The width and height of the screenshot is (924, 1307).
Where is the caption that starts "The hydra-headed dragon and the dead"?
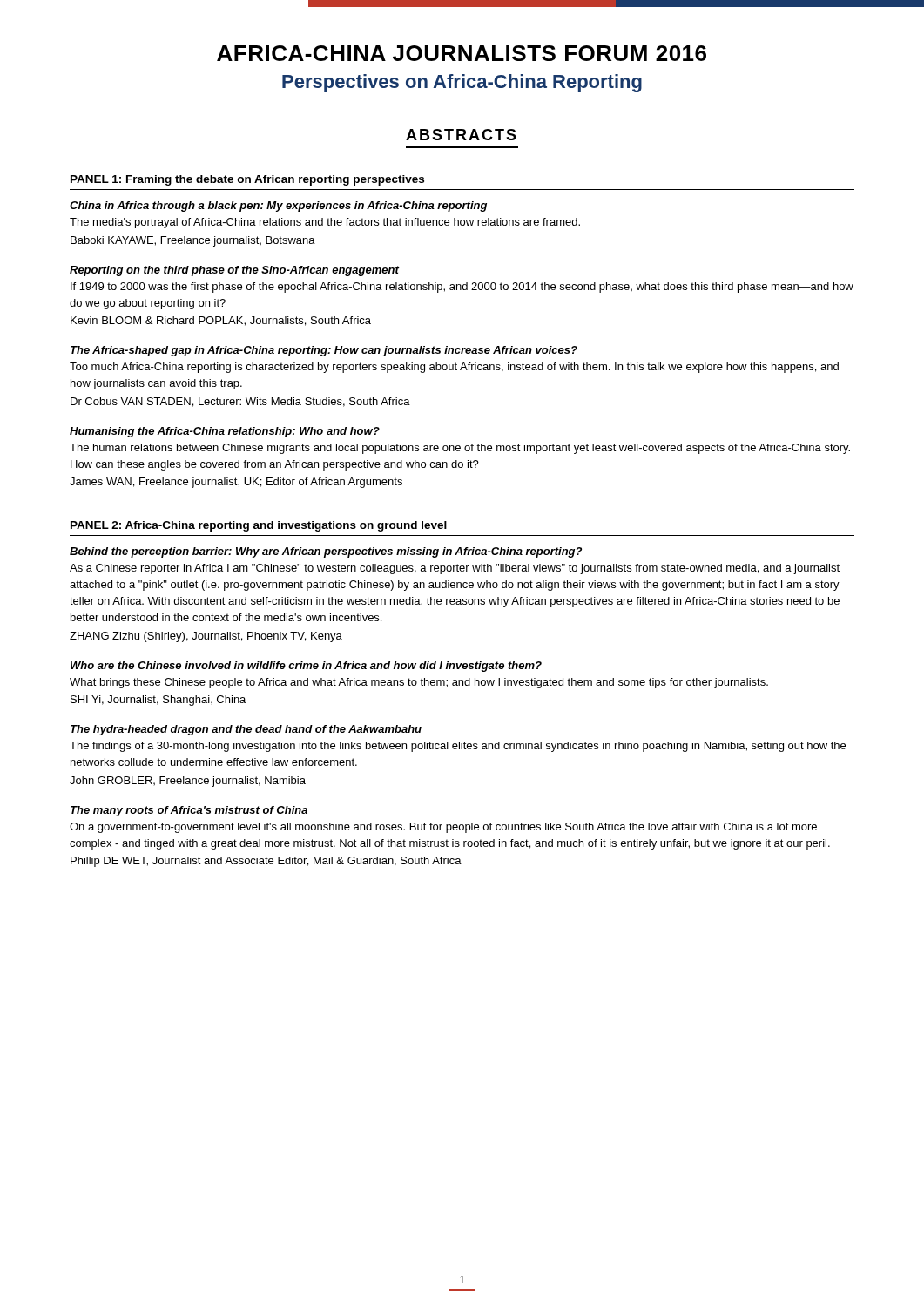click(x=246, y=729)
